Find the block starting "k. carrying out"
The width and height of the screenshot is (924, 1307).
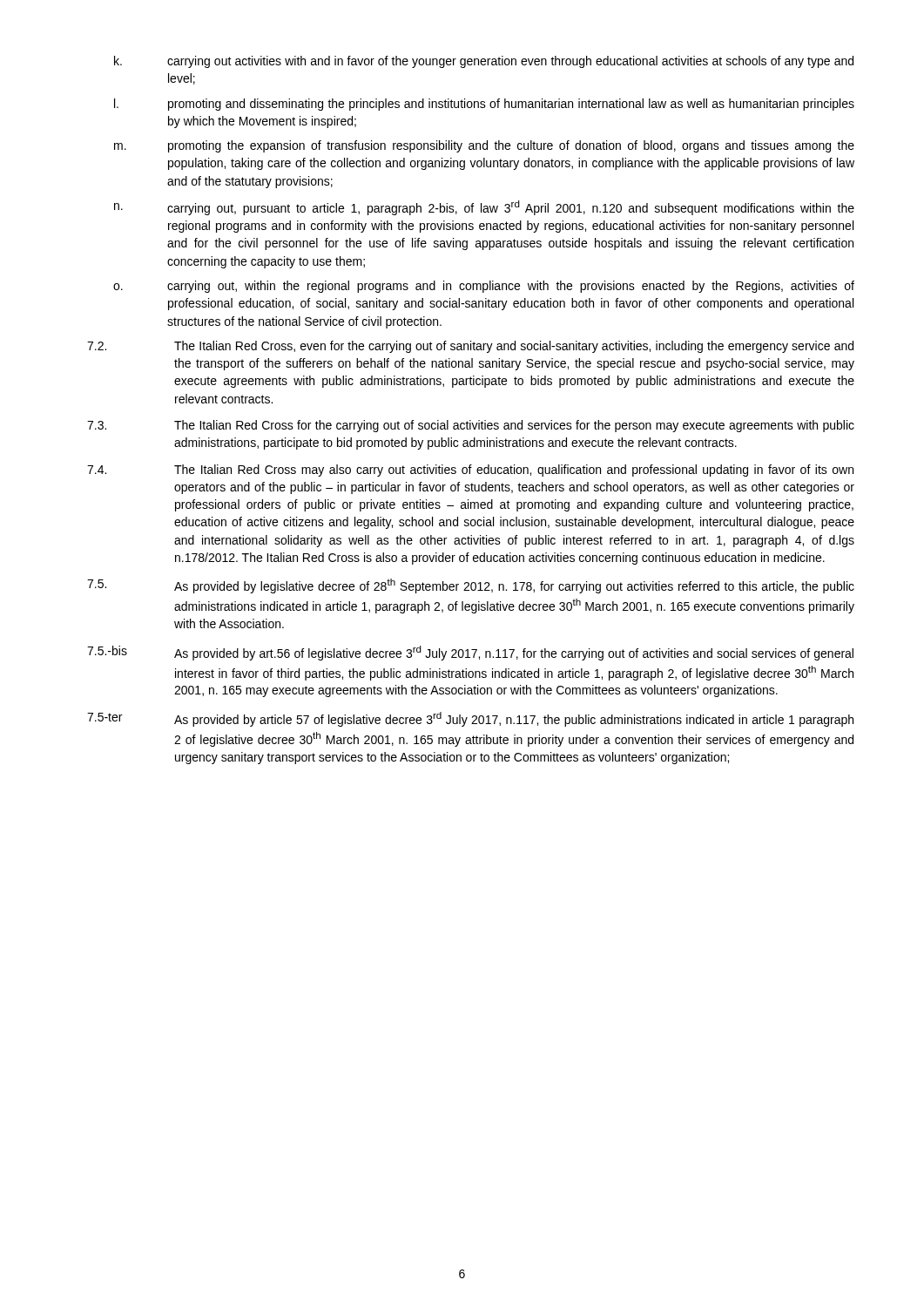471,70
